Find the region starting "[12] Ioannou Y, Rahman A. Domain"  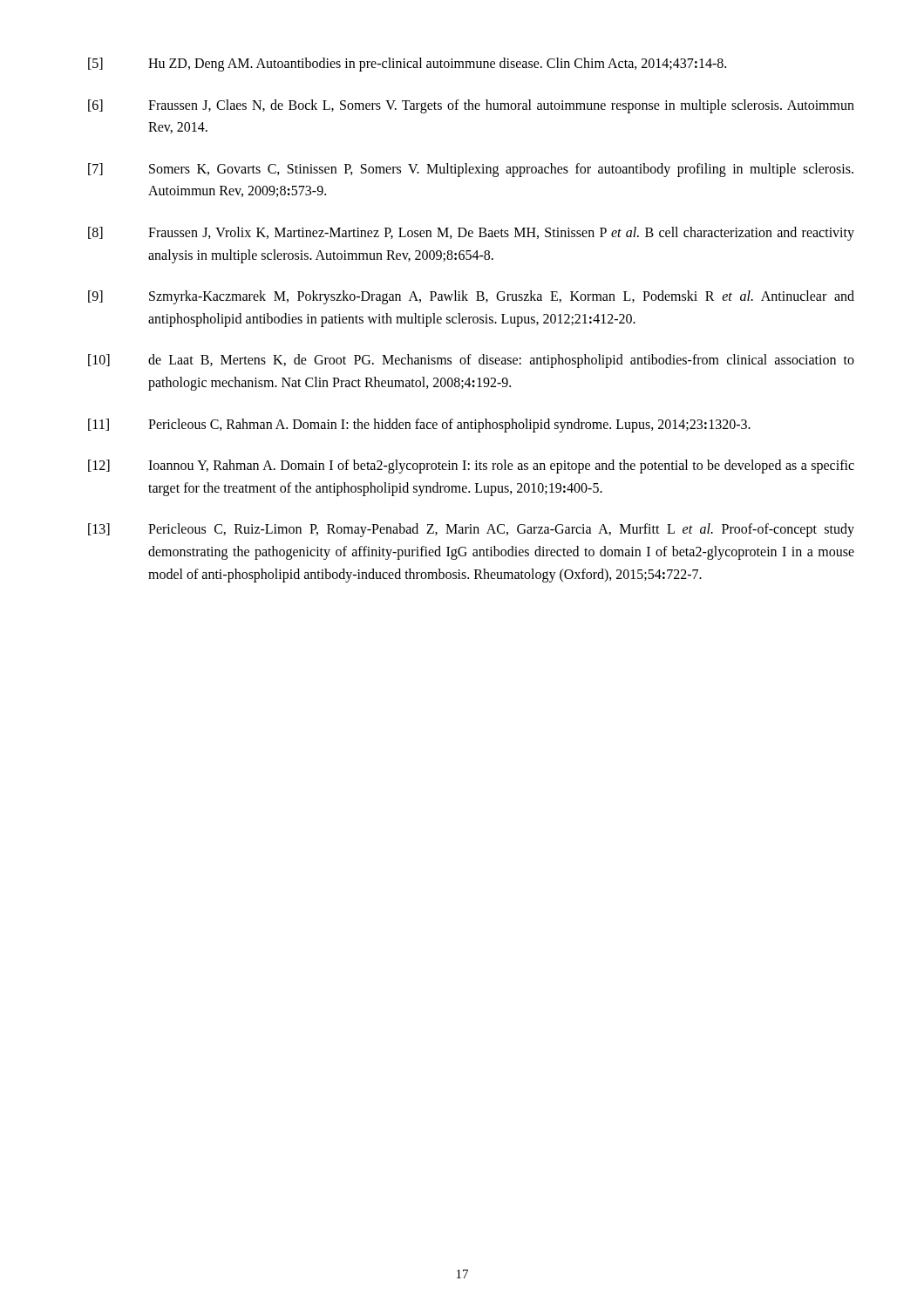tap(471, 477)
